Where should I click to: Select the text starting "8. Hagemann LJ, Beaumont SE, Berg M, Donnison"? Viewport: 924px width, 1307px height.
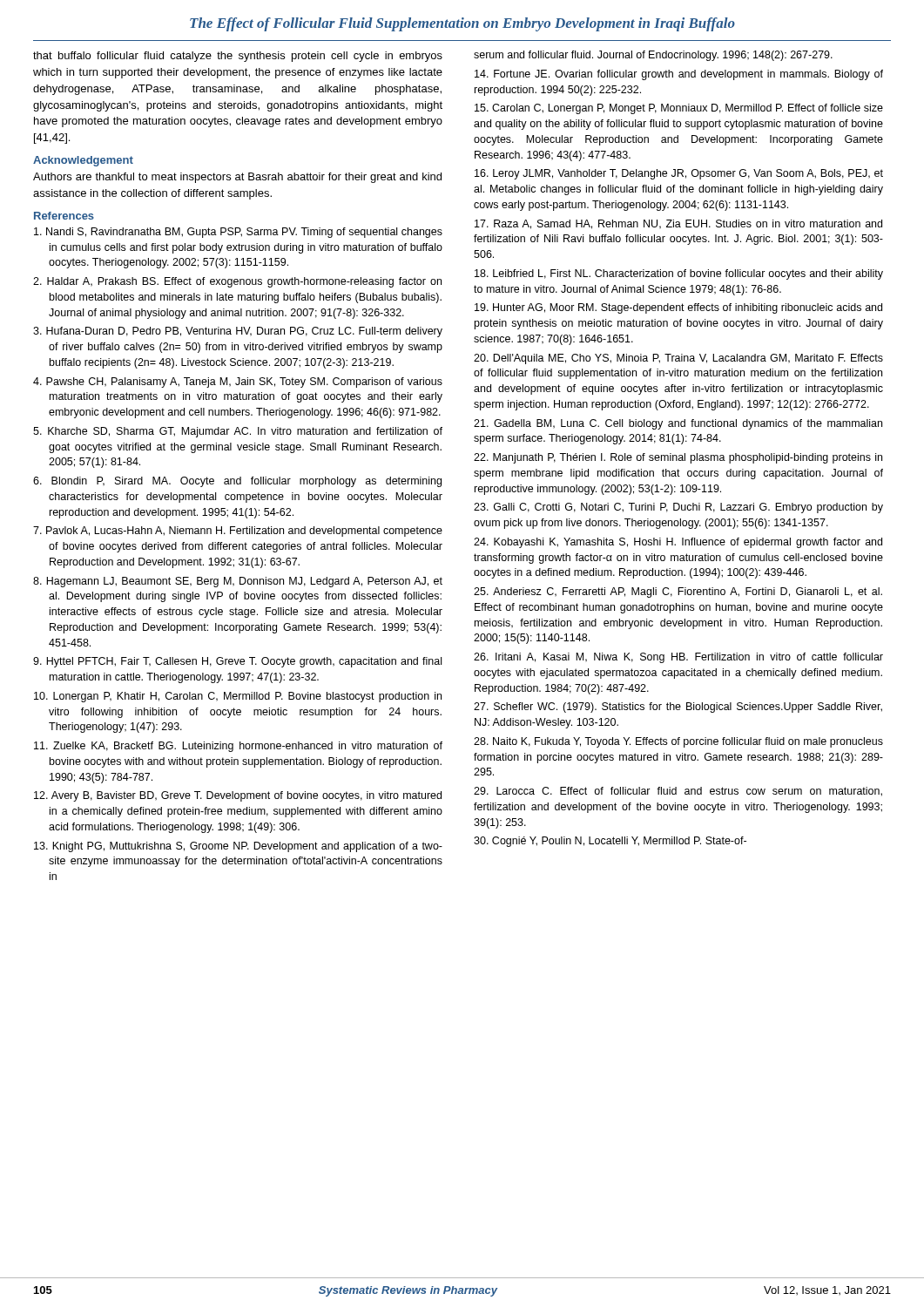pyautogui.click(x=238, y=612)
